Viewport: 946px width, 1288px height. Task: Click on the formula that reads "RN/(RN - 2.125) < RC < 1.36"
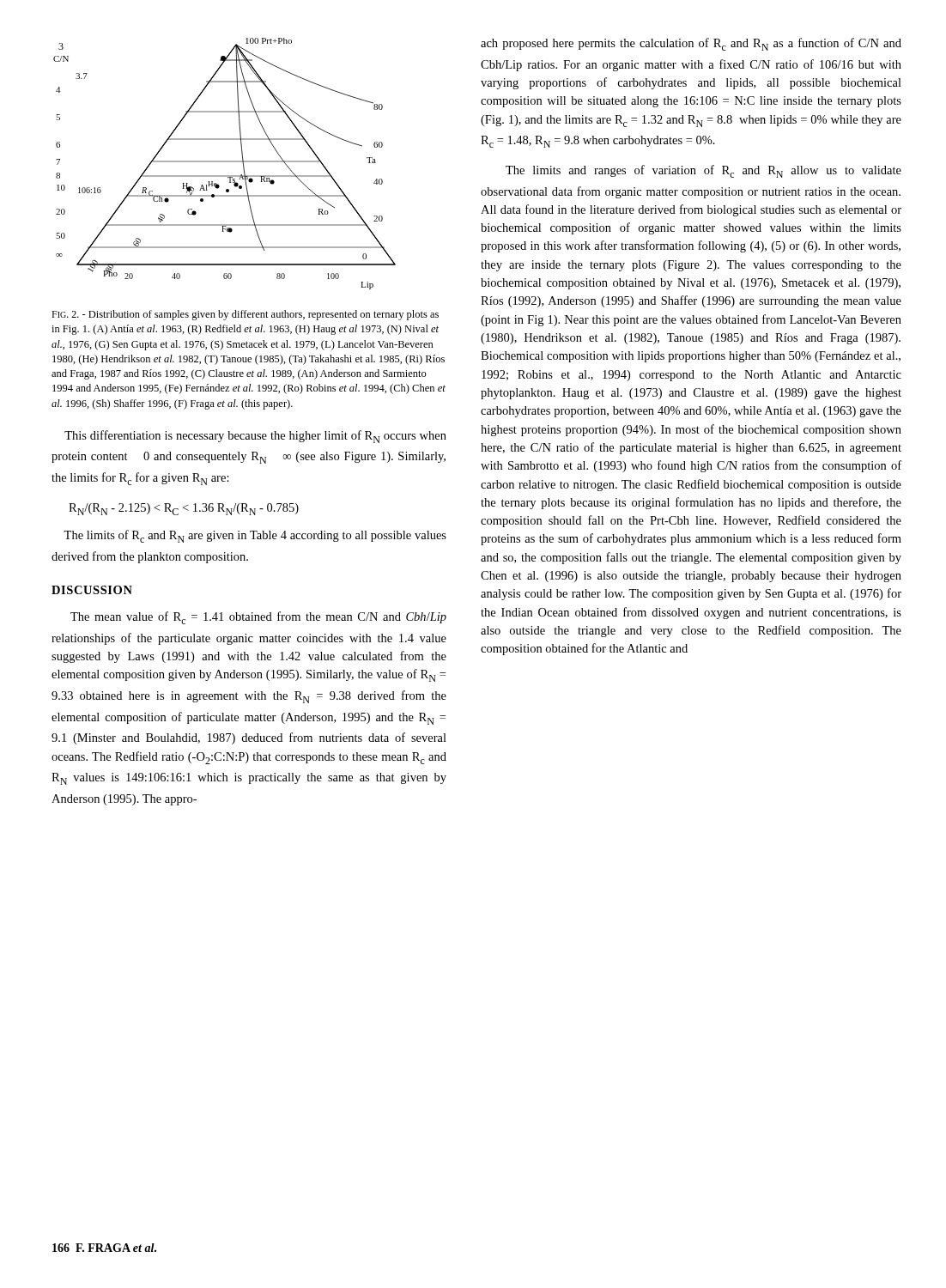click(x=184, y=509)
